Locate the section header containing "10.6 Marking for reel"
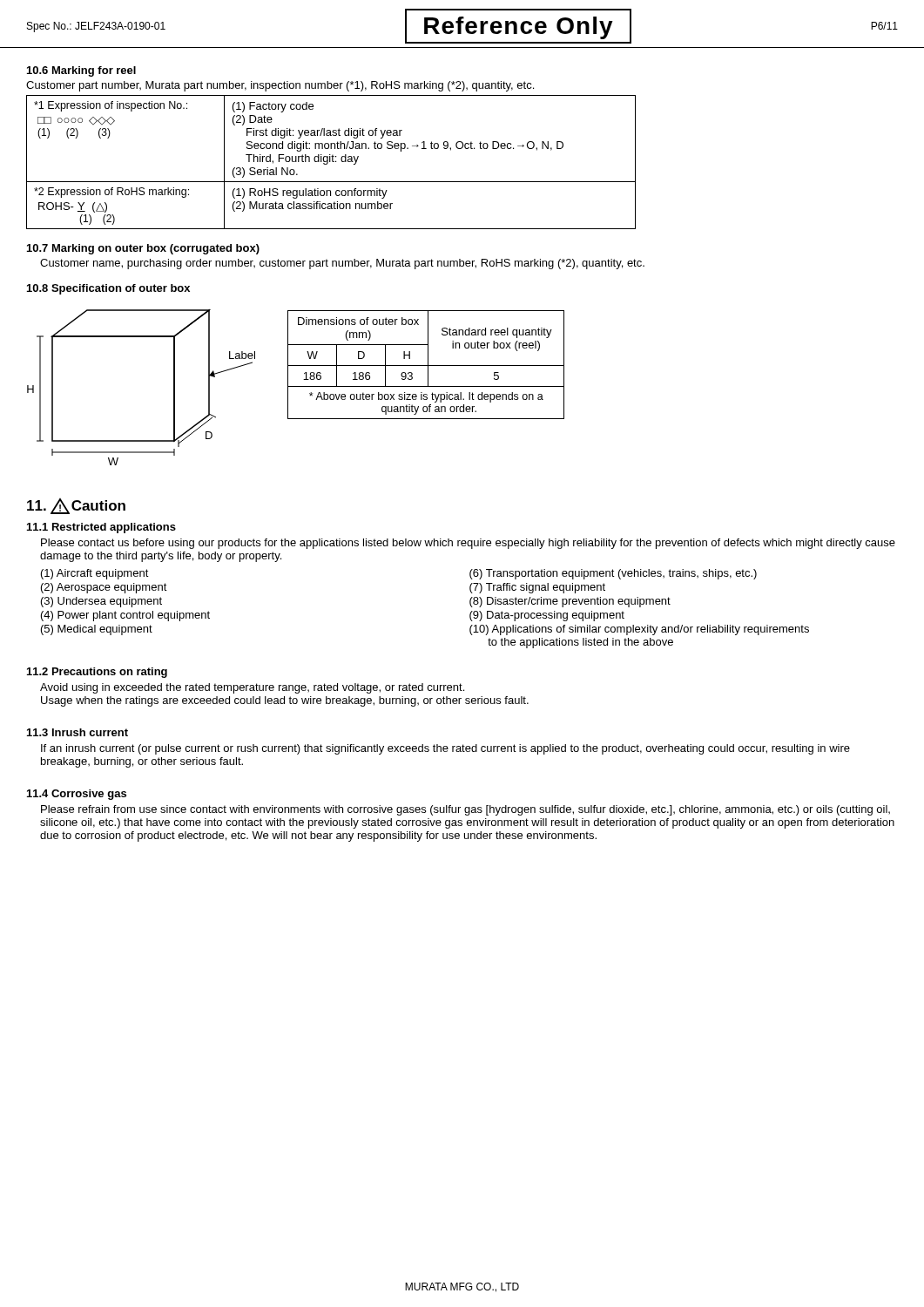Screen dimensions: 1307x924 (81, 70)
